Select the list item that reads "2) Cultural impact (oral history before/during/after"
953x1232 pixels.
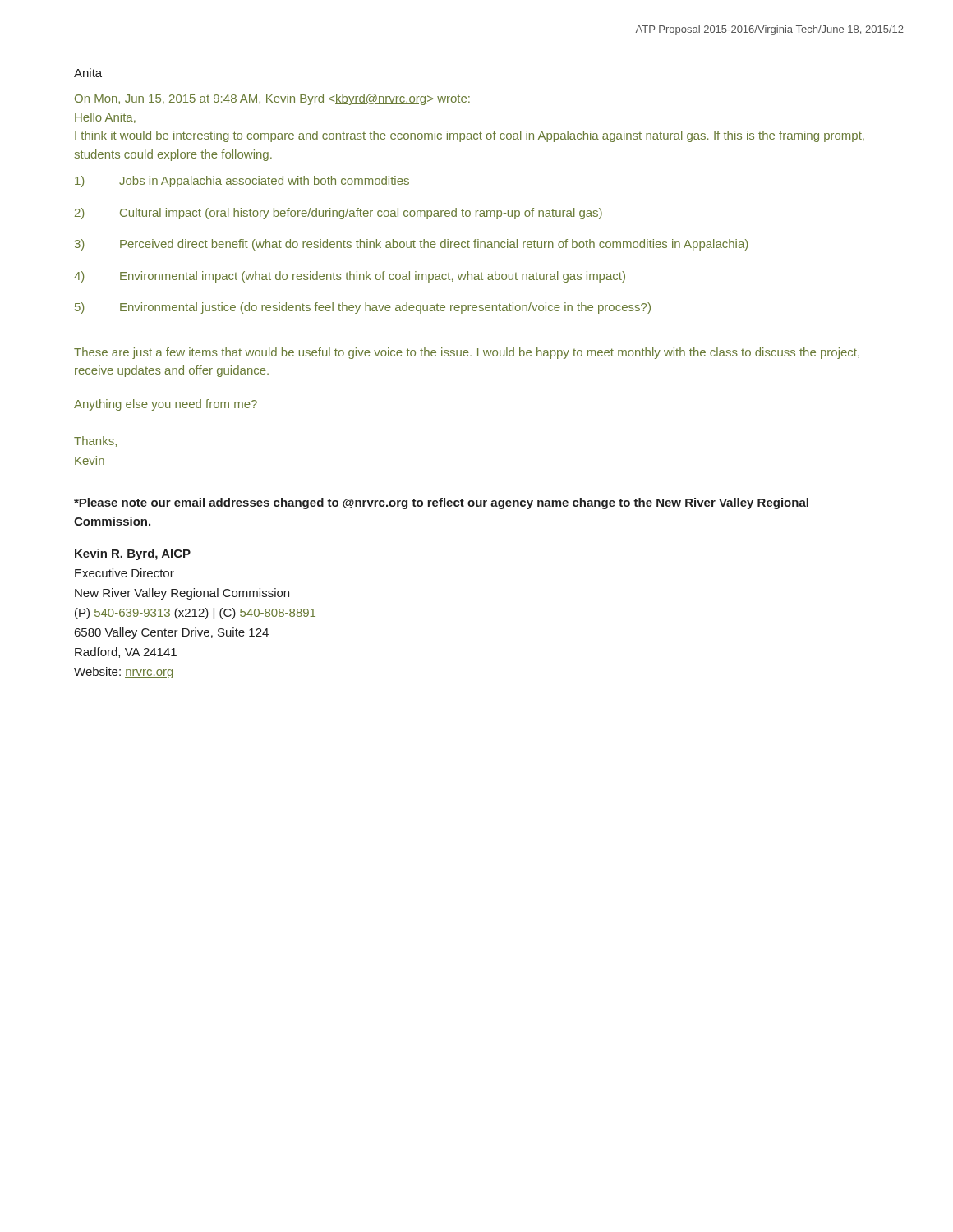(x=338, y=213)
